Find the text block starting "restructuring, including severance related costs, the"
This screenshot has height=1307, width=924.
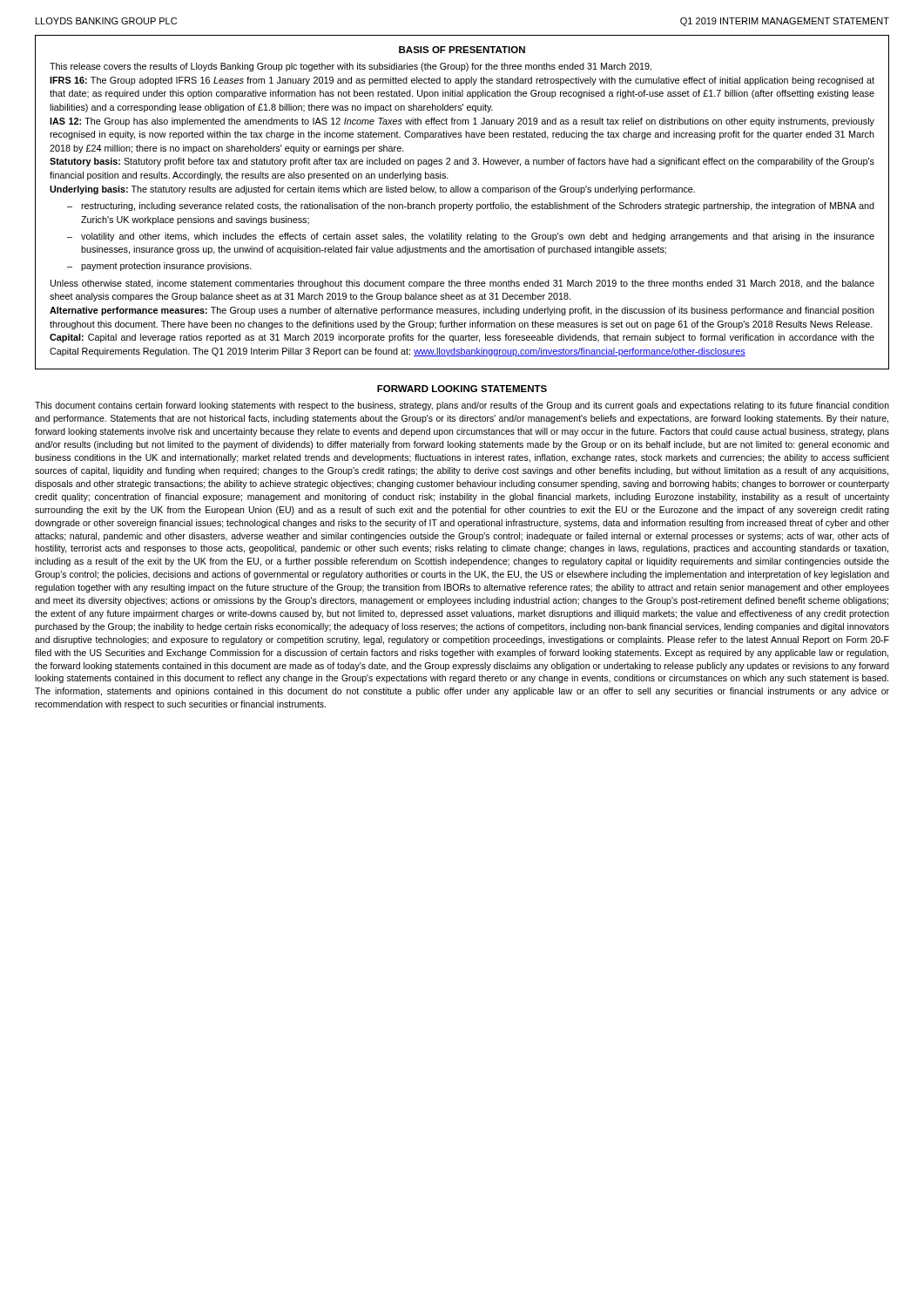[478, 213]
